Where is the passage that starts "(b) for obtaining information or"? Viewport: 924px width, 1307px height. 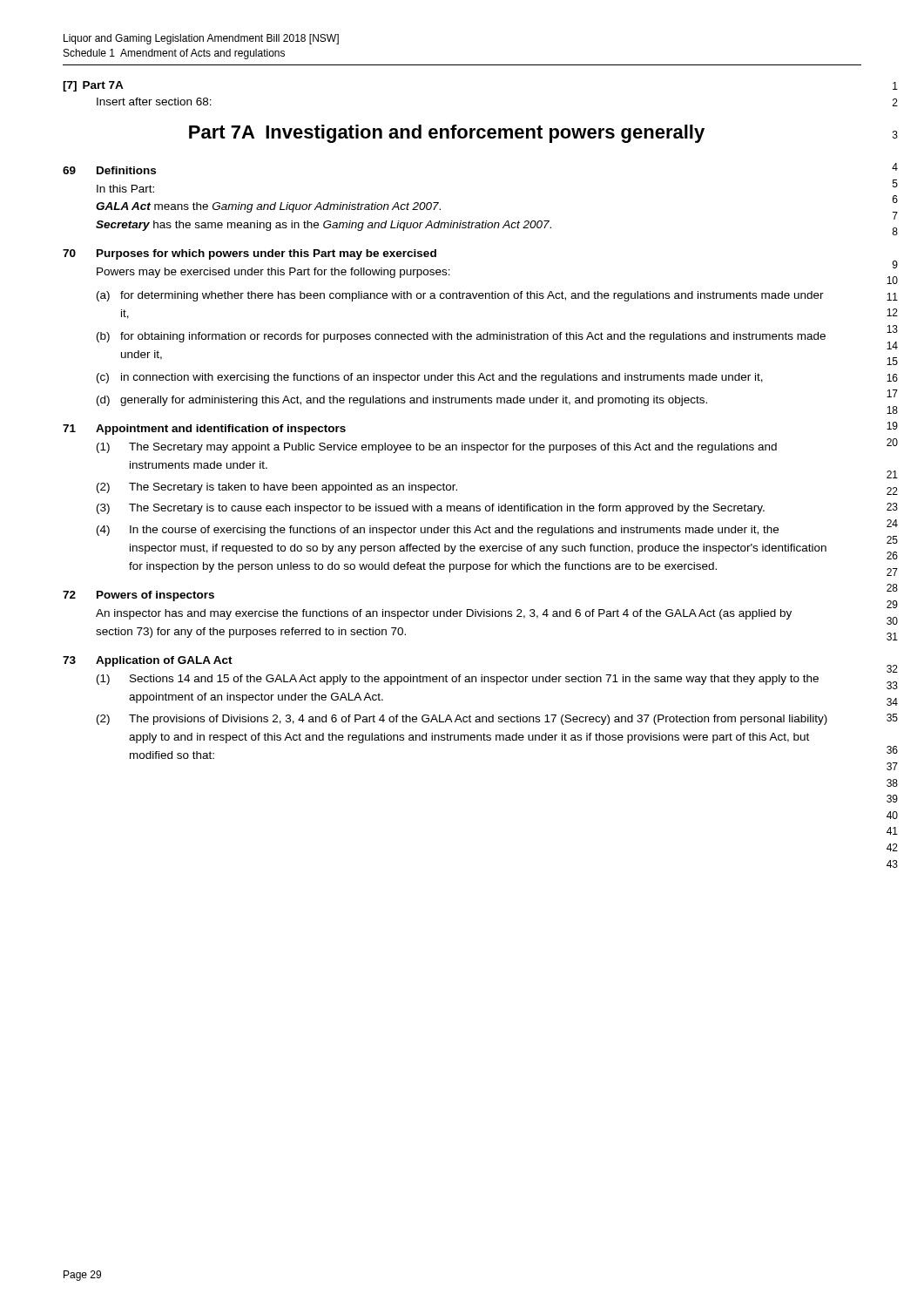pyautogui.click(x=463, y=346)
